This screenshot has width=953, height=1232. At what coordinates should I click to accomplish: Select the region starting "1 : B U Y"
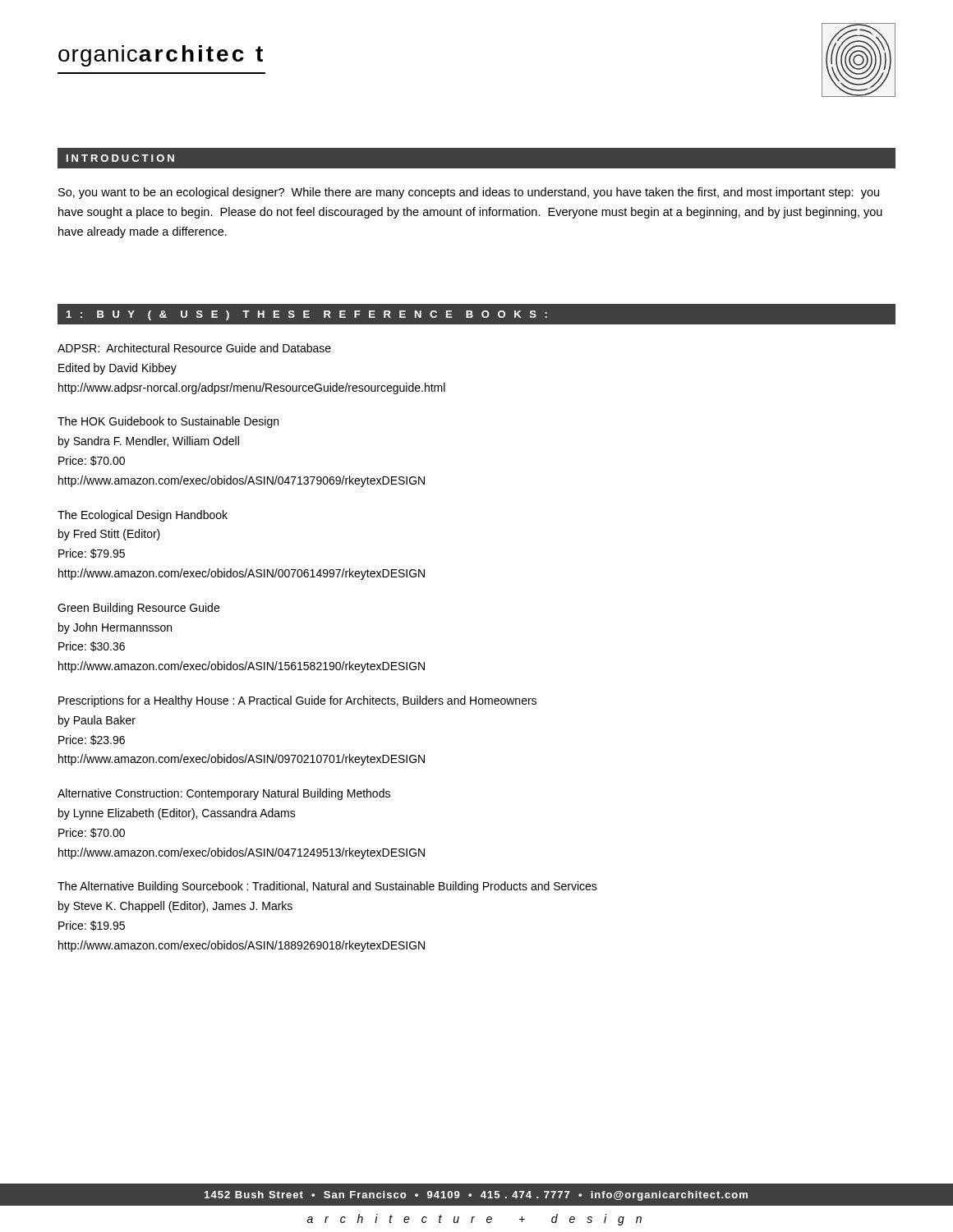308,314
